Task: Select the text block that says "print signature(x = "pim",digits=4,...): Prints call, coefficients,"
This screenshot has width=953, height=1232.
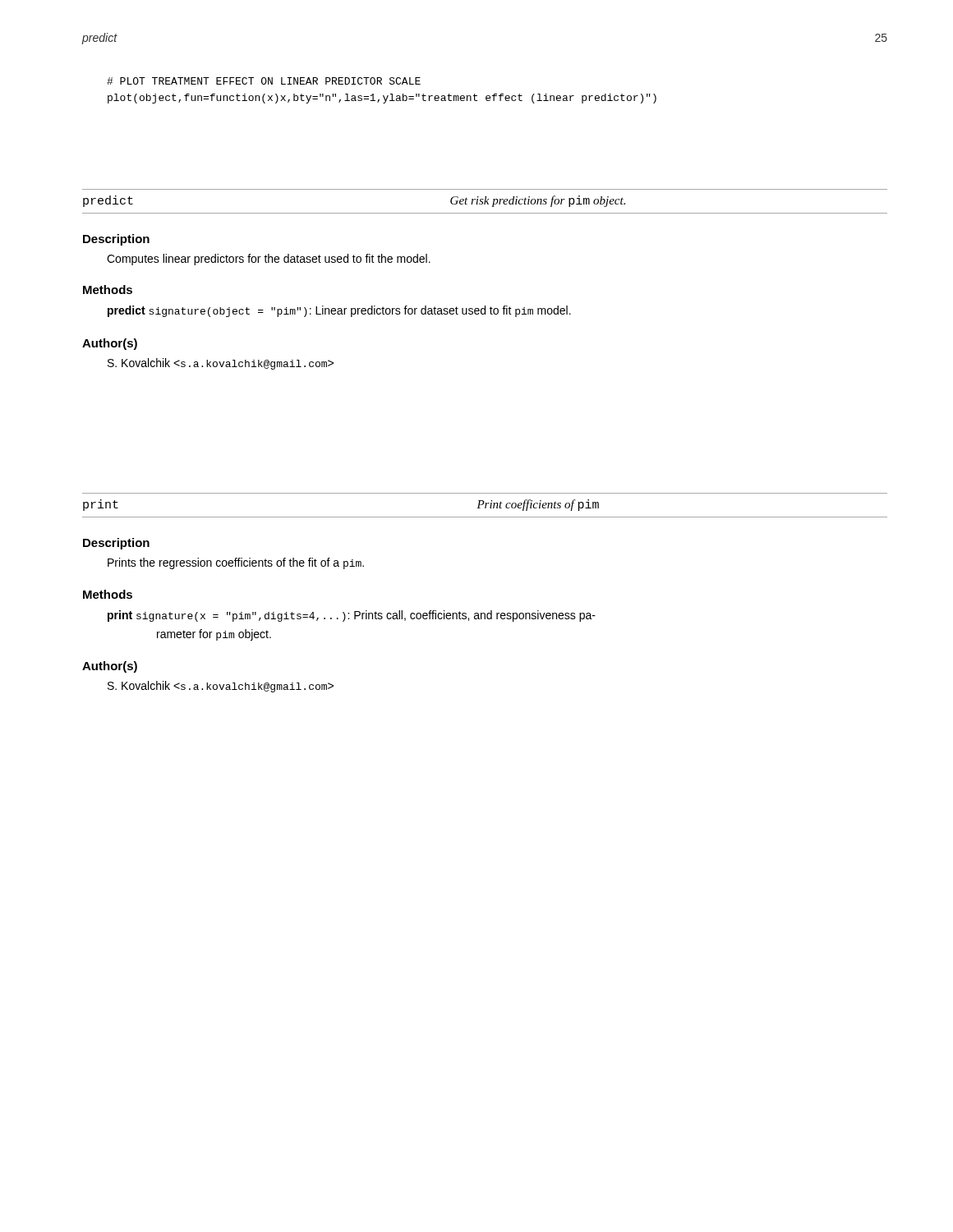Action: [x=351, y=625]
